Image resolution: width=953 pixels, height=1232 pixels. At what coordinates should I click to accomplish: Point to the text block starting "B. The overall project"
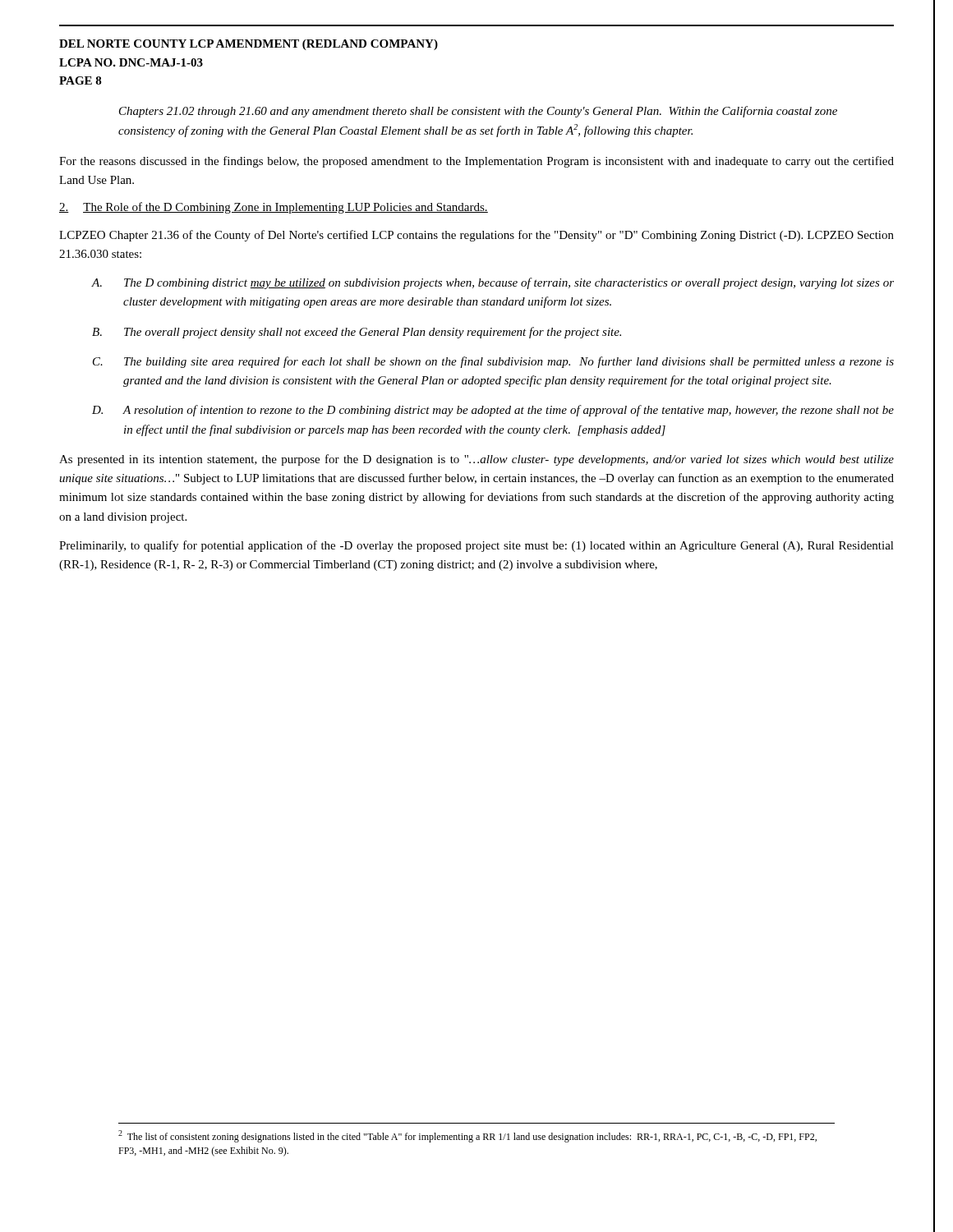click(493, 332)
